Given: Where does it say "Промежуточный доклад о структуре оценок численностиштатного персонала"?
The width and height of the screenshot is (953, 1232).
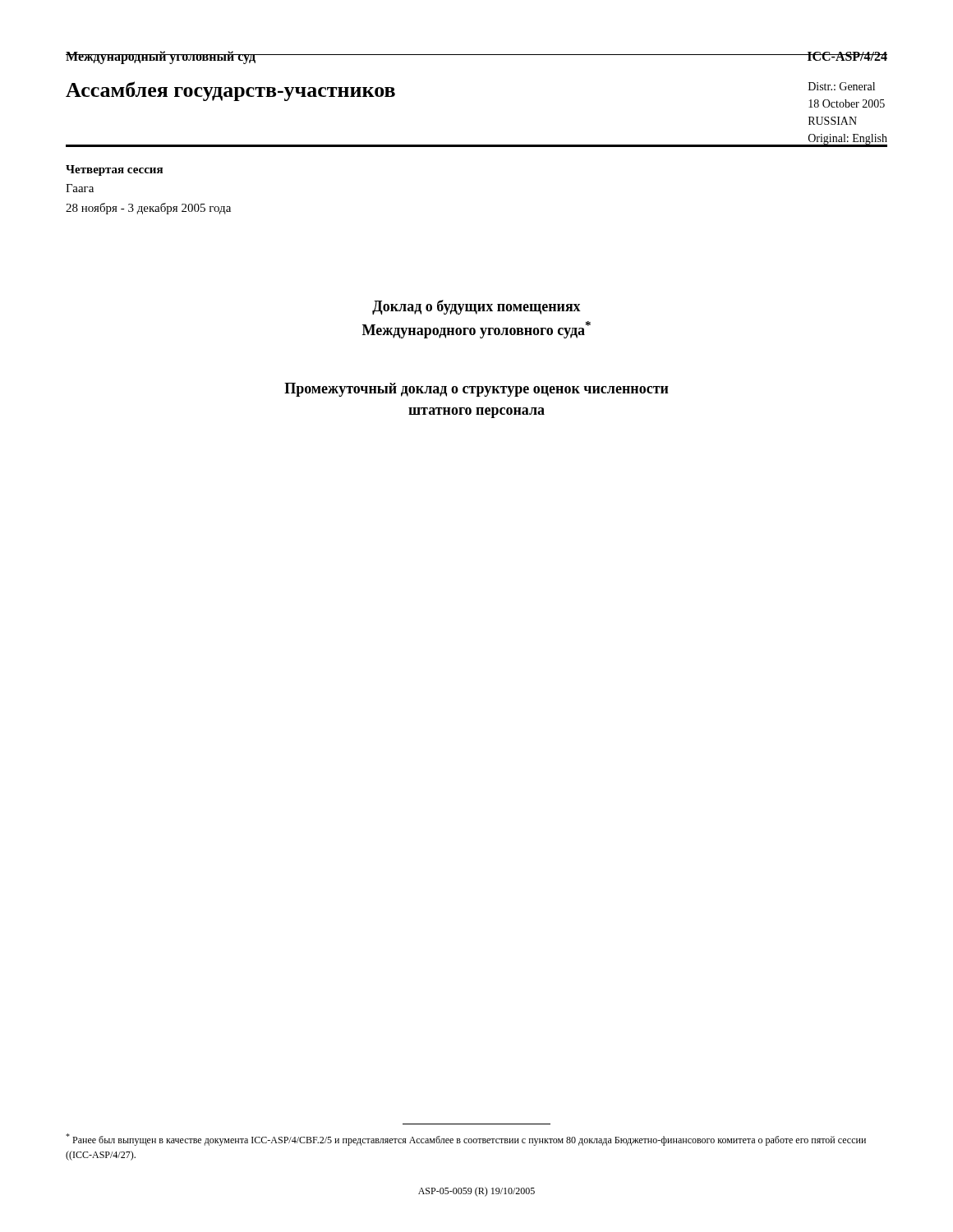Looking at the screenshot, I should (476, 399).
